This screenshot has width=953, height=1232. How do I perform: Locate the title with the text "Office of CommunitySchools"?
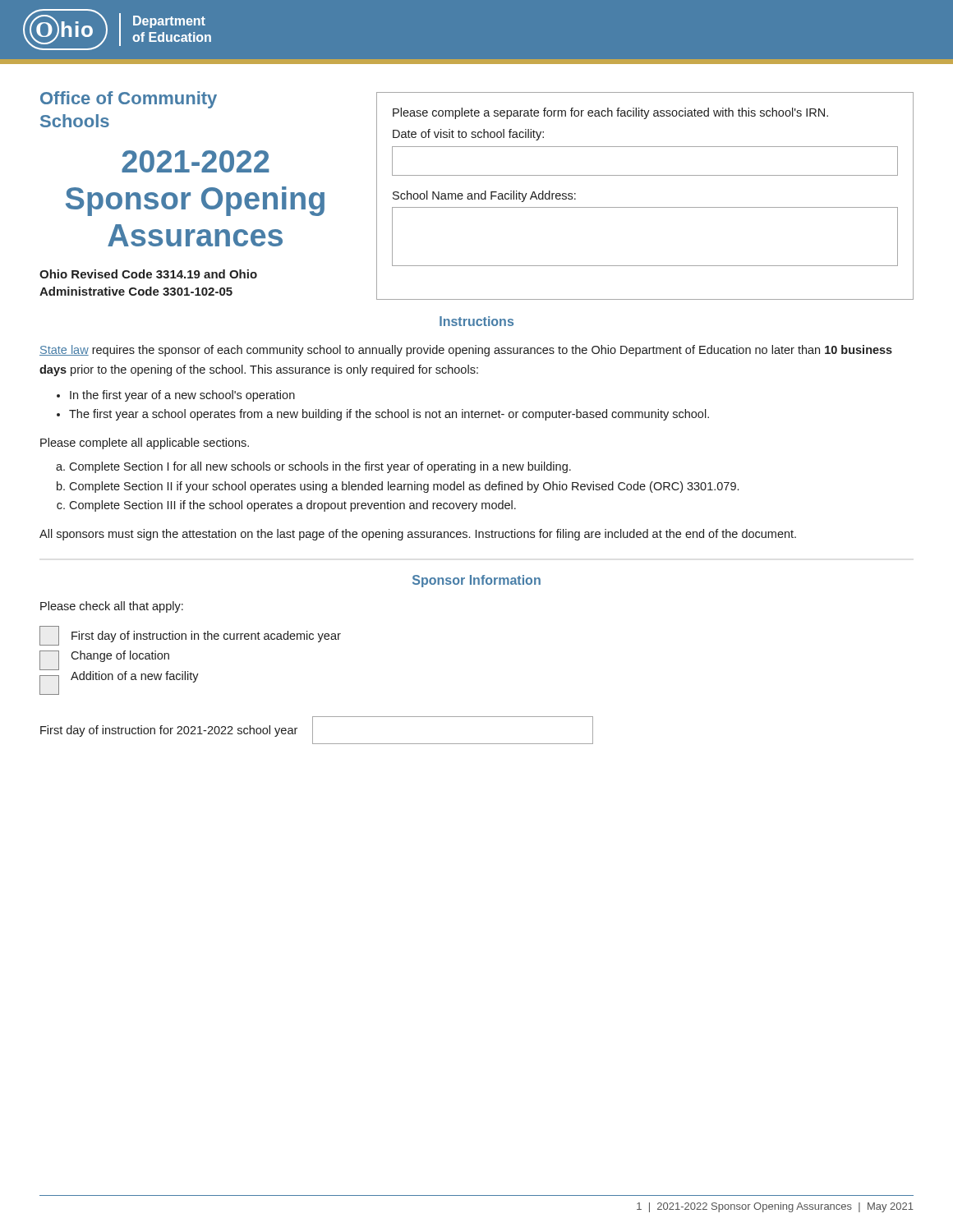[x=128, y=109]
